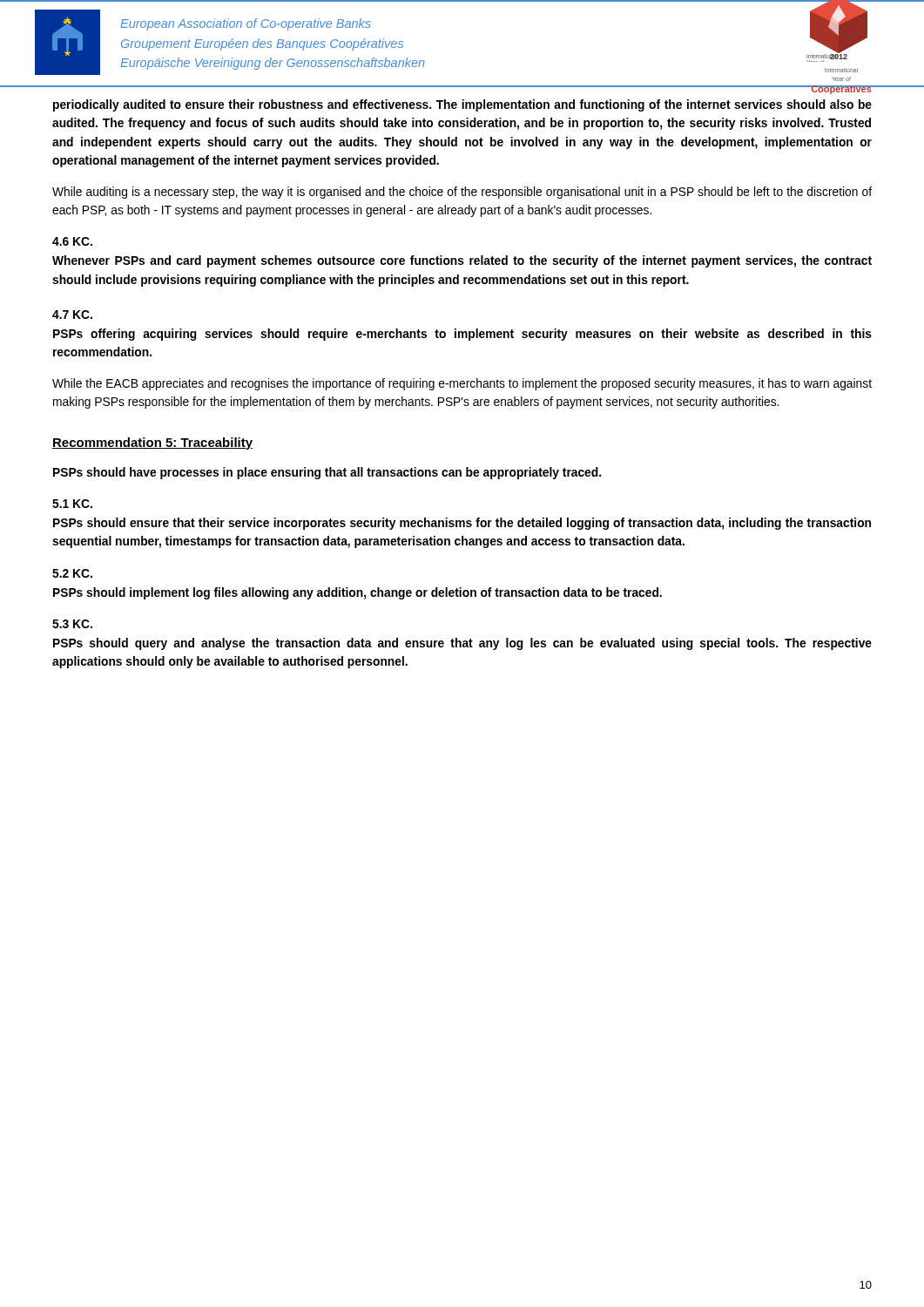Locate the text block that says "Whenever PSPs and card payment schemes outsource"
This screenshot has height=1307, width=924.
coord(462,270)
